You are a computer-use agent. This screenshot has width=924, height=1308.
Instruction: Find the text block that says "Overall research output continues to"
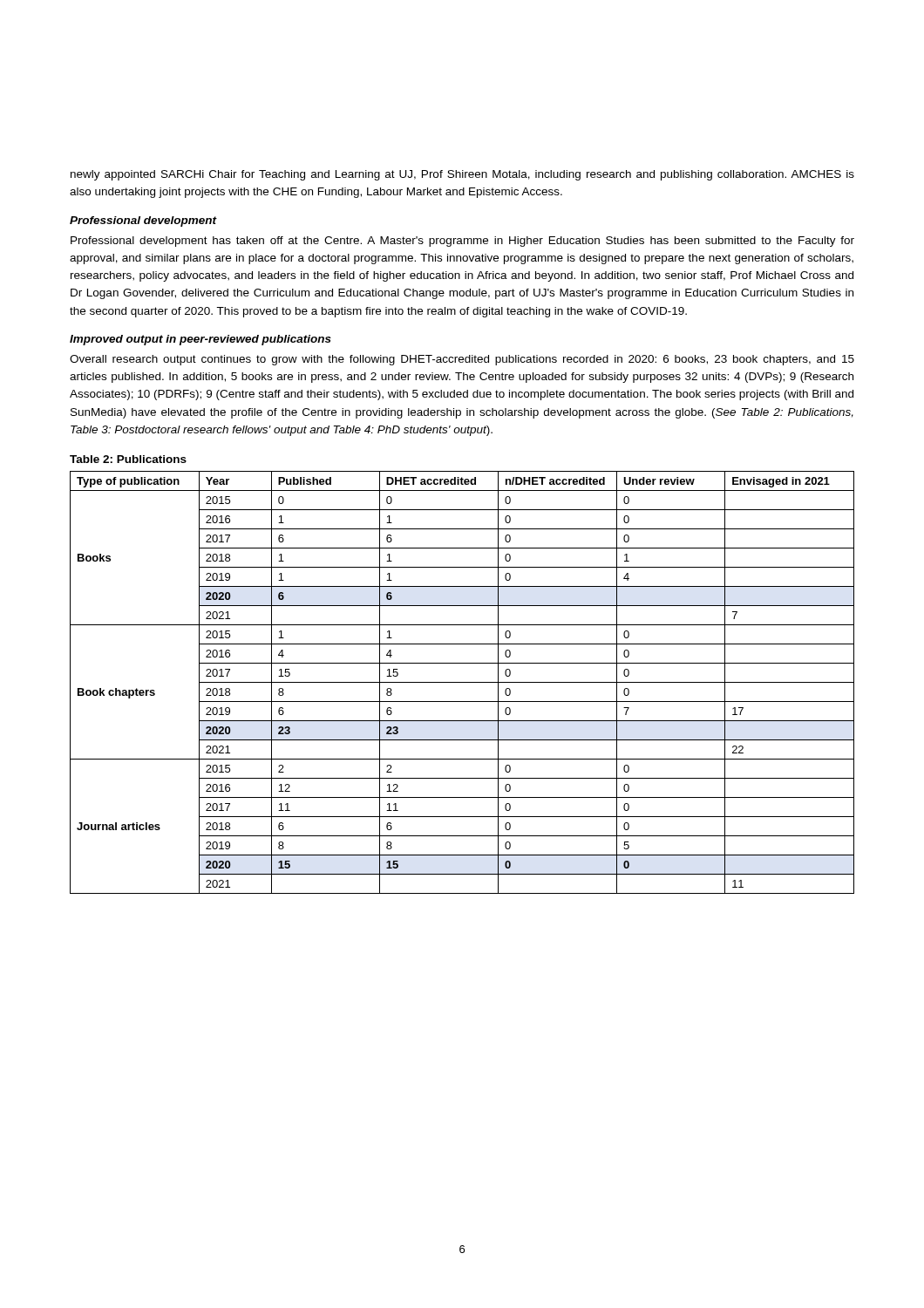pos(462,394)
